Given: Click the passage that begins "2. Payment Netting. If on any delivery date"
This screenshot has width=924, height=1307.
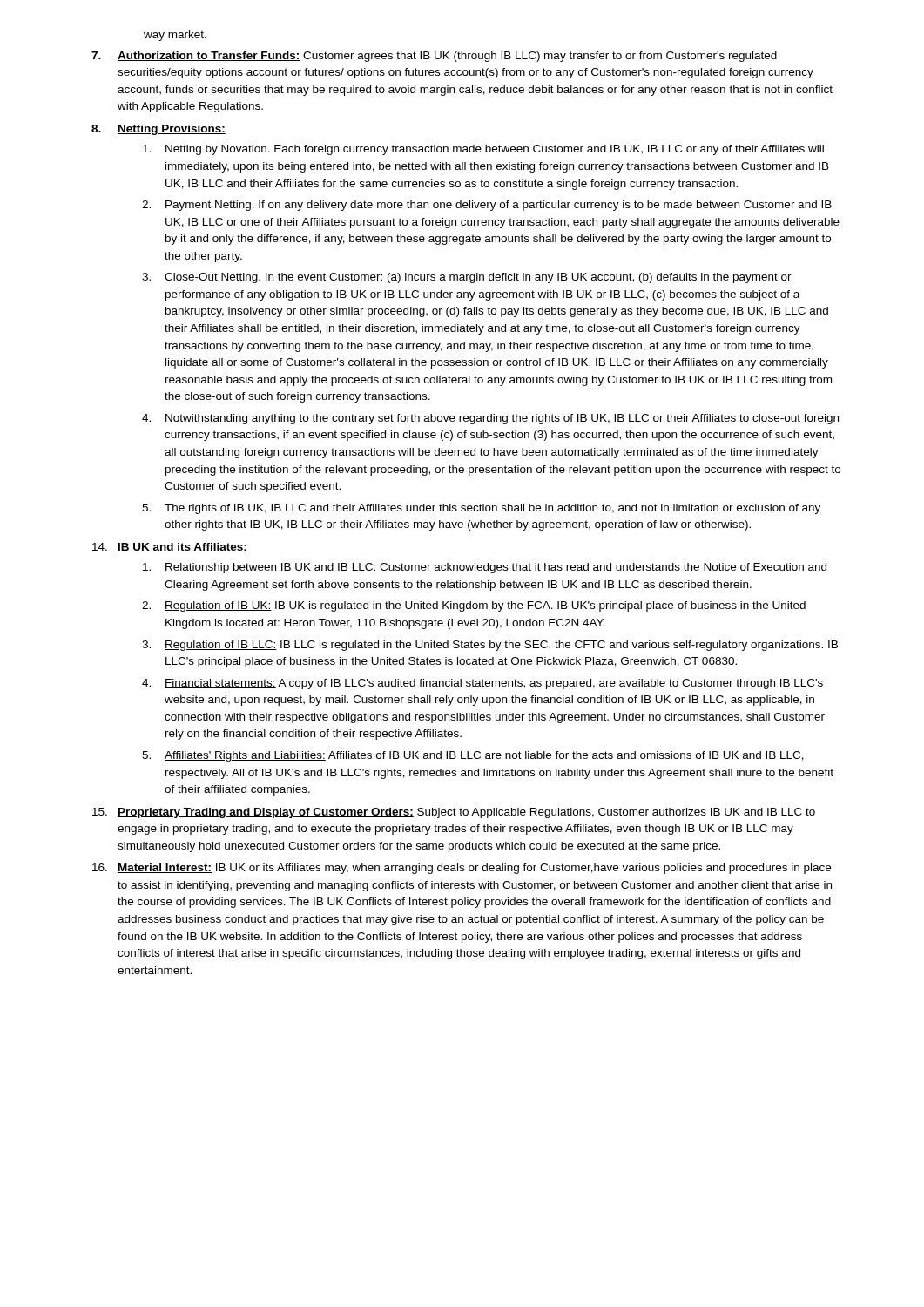Looking at the screenshot, I should tap(492, 230).
